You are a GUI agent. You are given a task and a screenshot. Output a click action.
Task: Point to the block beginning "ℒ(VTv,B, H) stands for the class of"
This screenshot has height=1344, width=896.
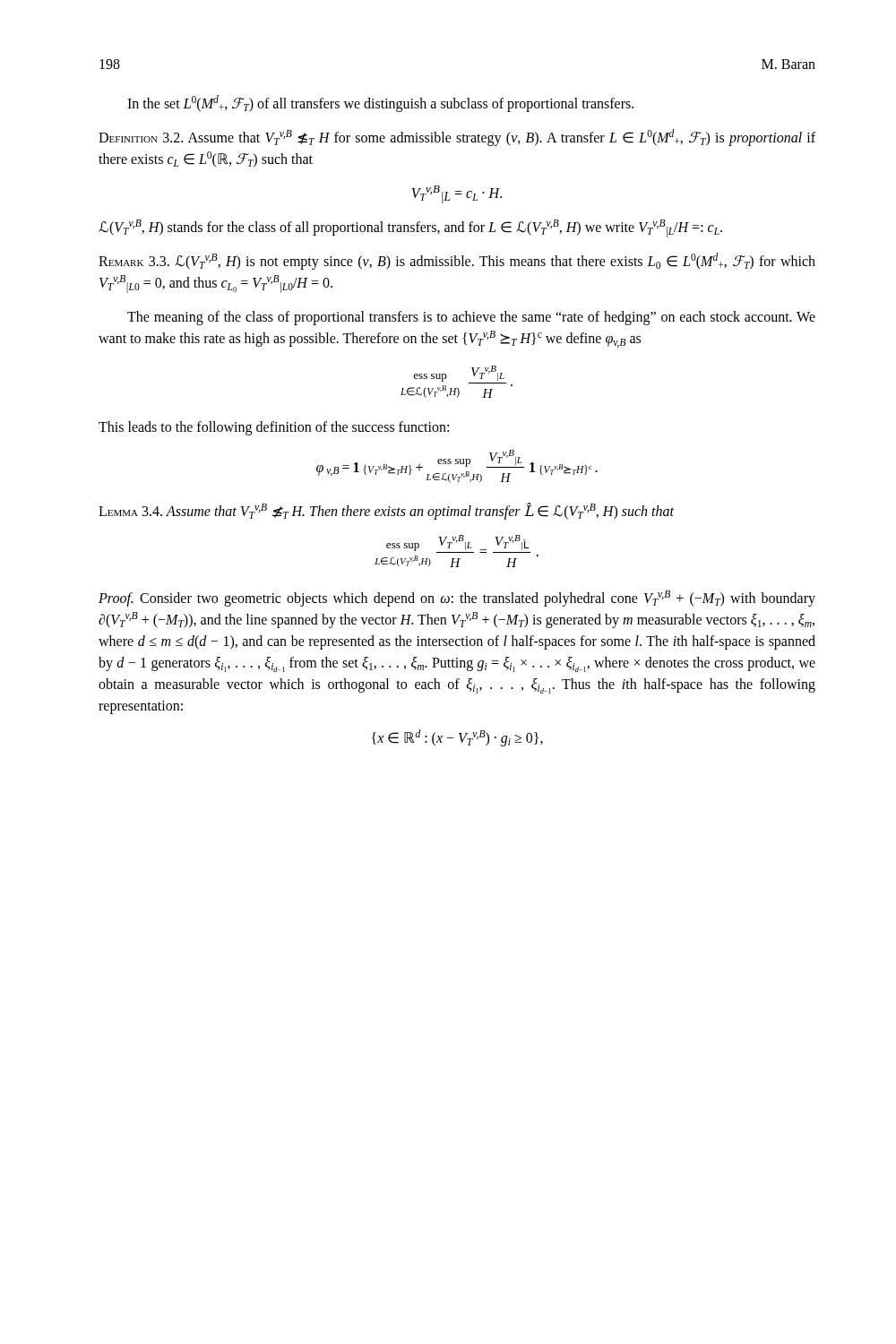[457, 228]
